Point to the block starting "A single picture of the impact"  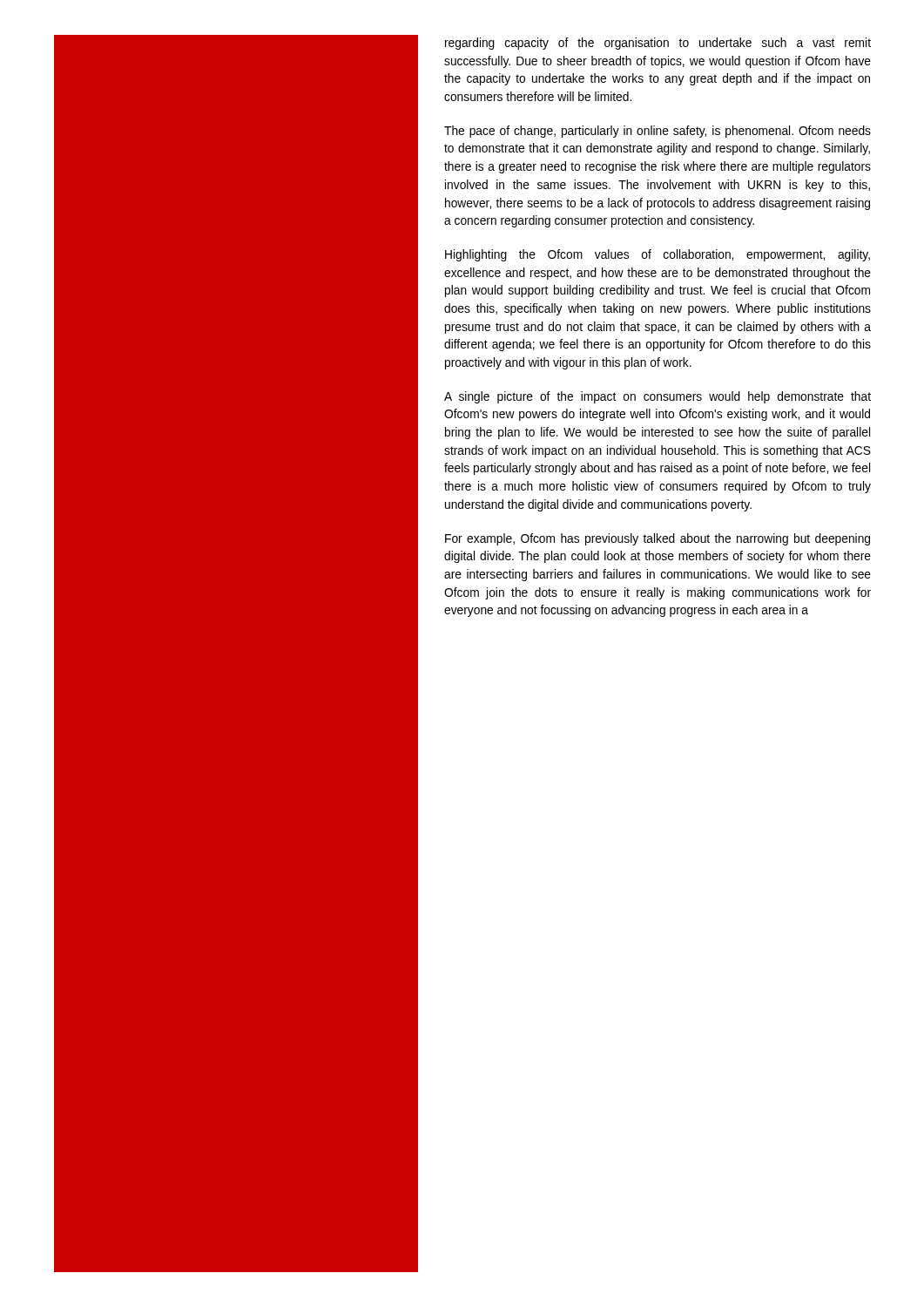(658, 451)
